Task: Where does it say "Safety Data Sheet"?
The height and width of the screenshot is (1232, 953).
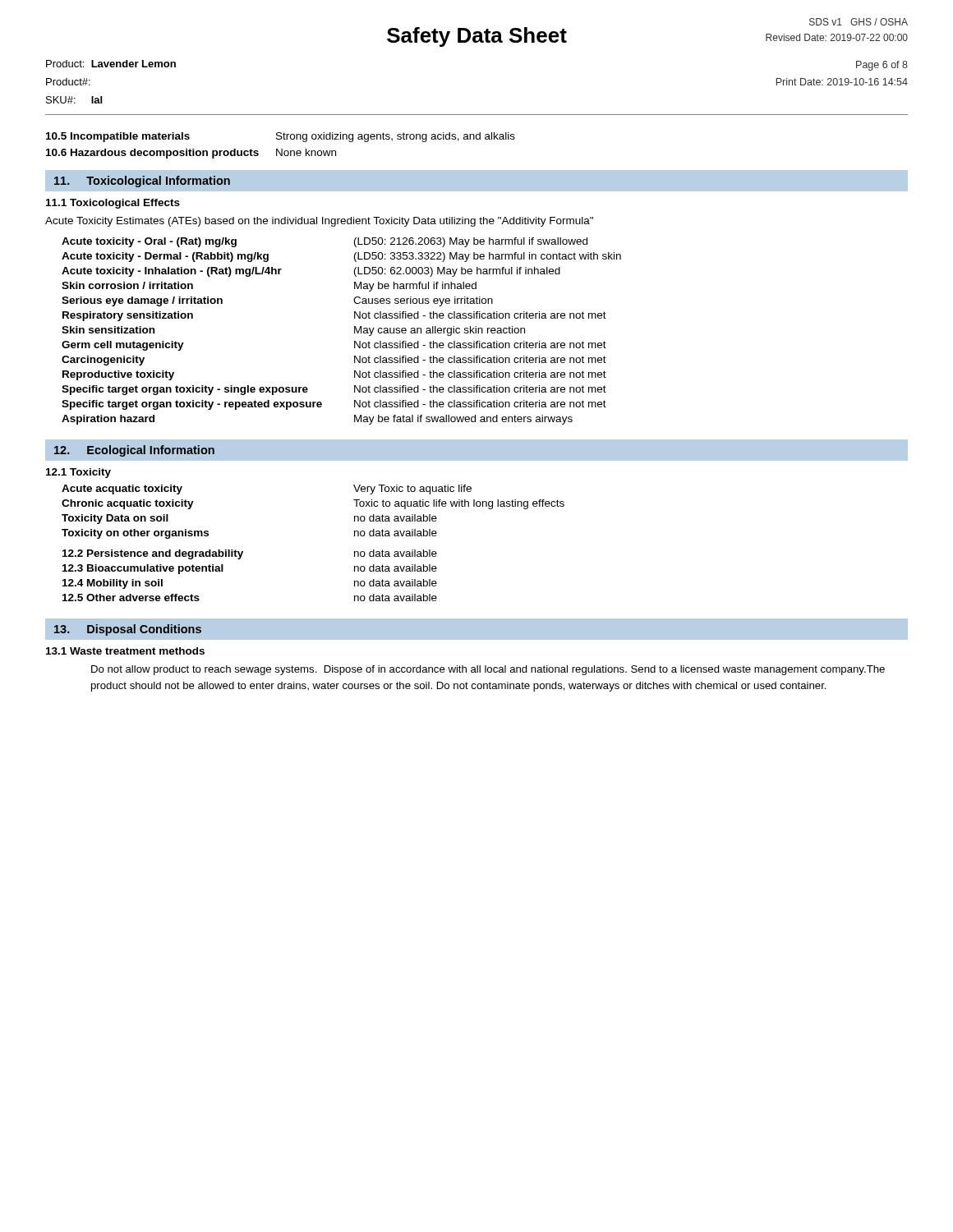Action: pyautogui.click(x=476, y=35)
